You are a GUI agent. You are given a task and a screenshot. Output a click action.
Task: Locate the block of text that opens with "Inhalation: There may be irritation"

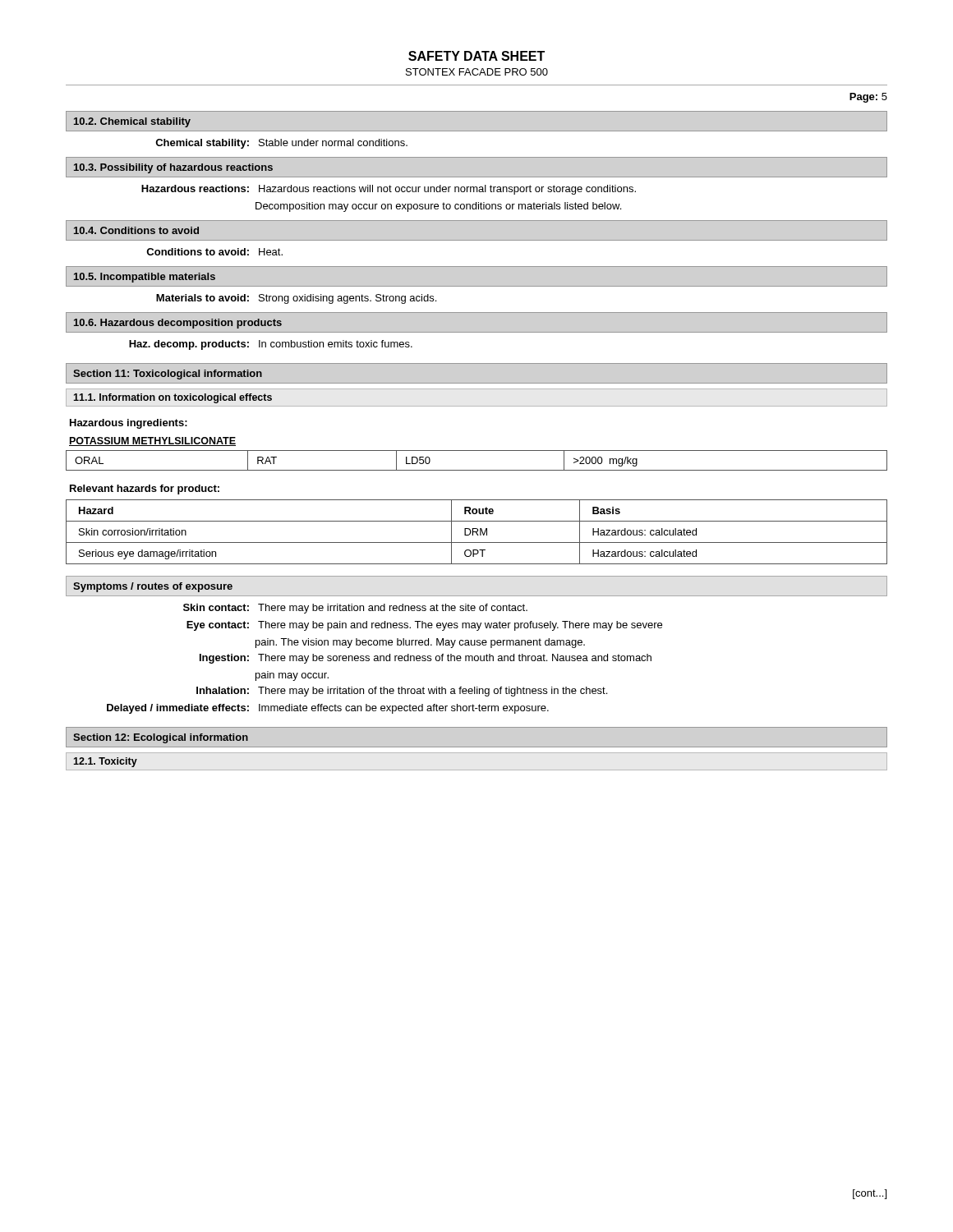[x=476, y=690]
